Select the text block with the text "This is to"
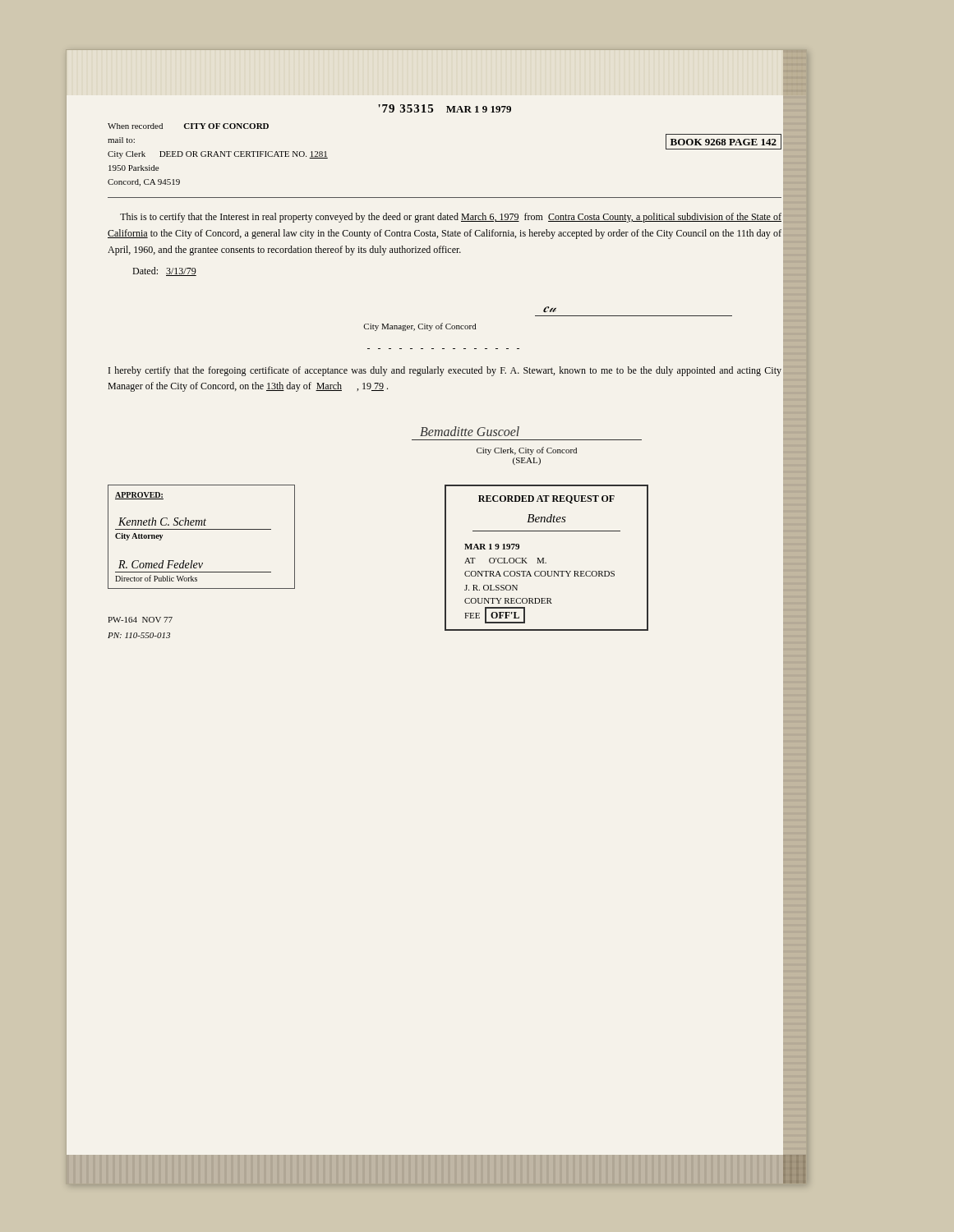The image size is (954, 1232). coord(445,233)
